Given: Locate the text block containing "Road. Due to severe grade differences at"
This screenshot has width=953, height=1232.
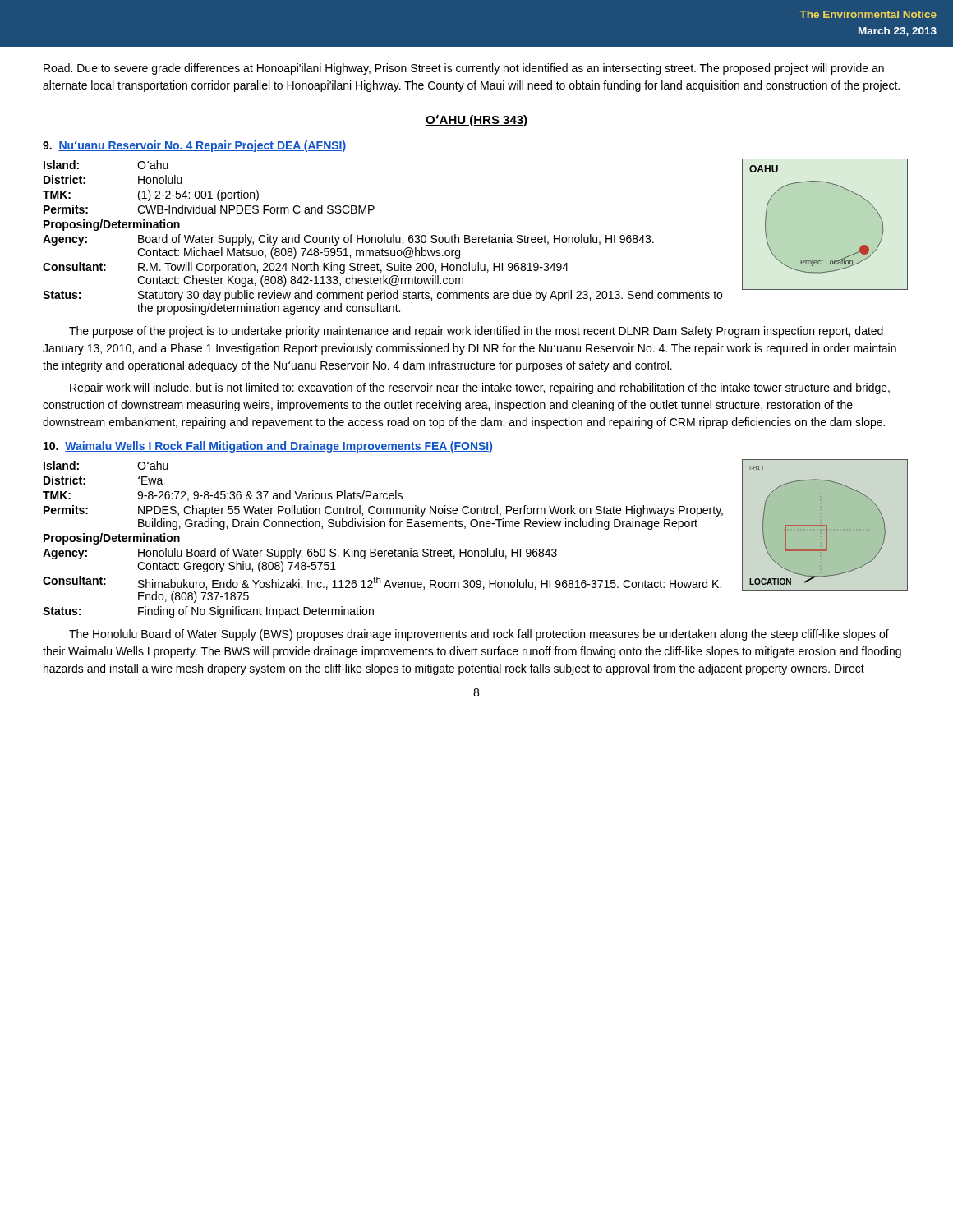Looking at the screenshot, I should tap(472, 76).
